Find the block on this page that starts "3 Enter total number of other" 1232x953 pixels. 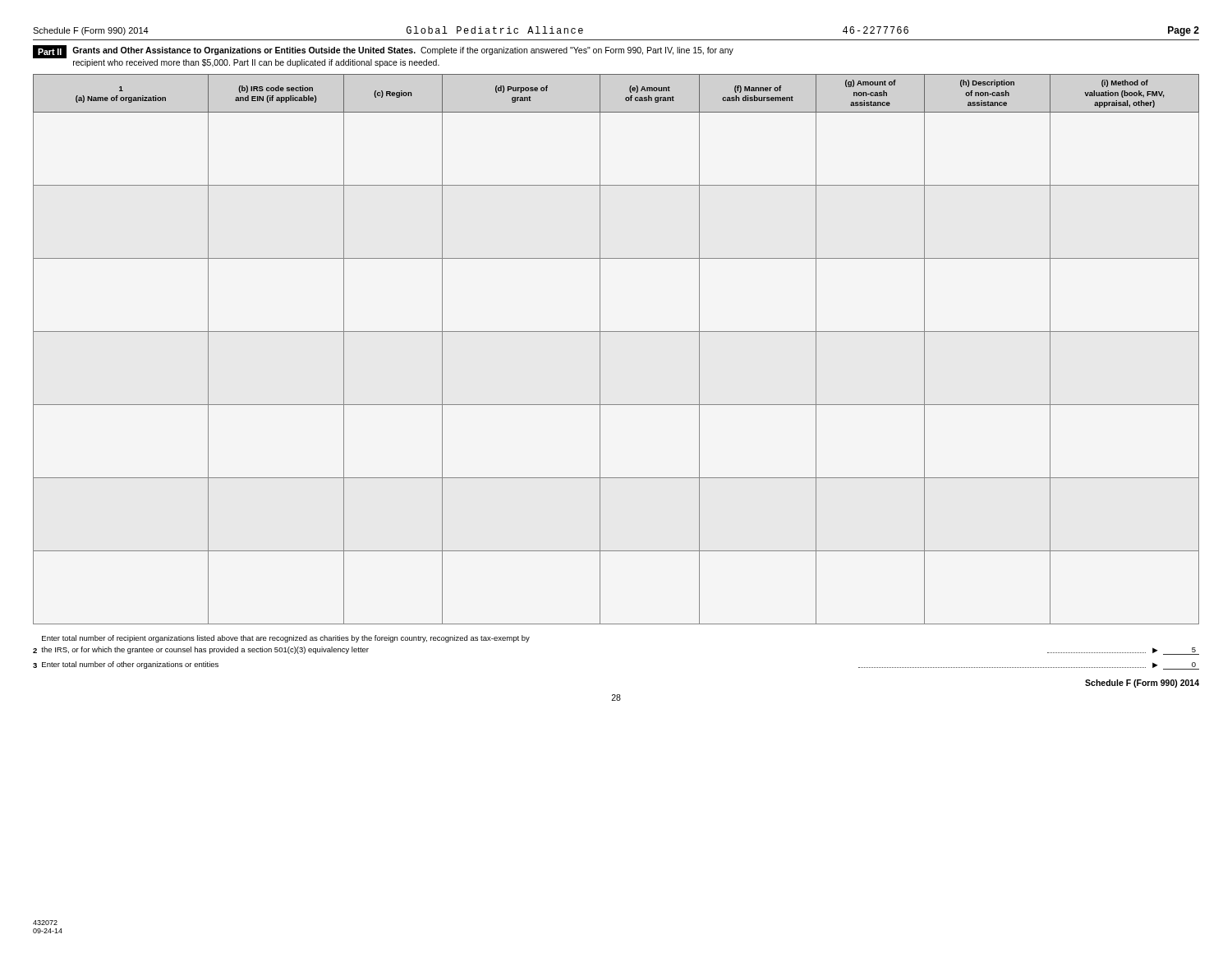coord(129,665)
